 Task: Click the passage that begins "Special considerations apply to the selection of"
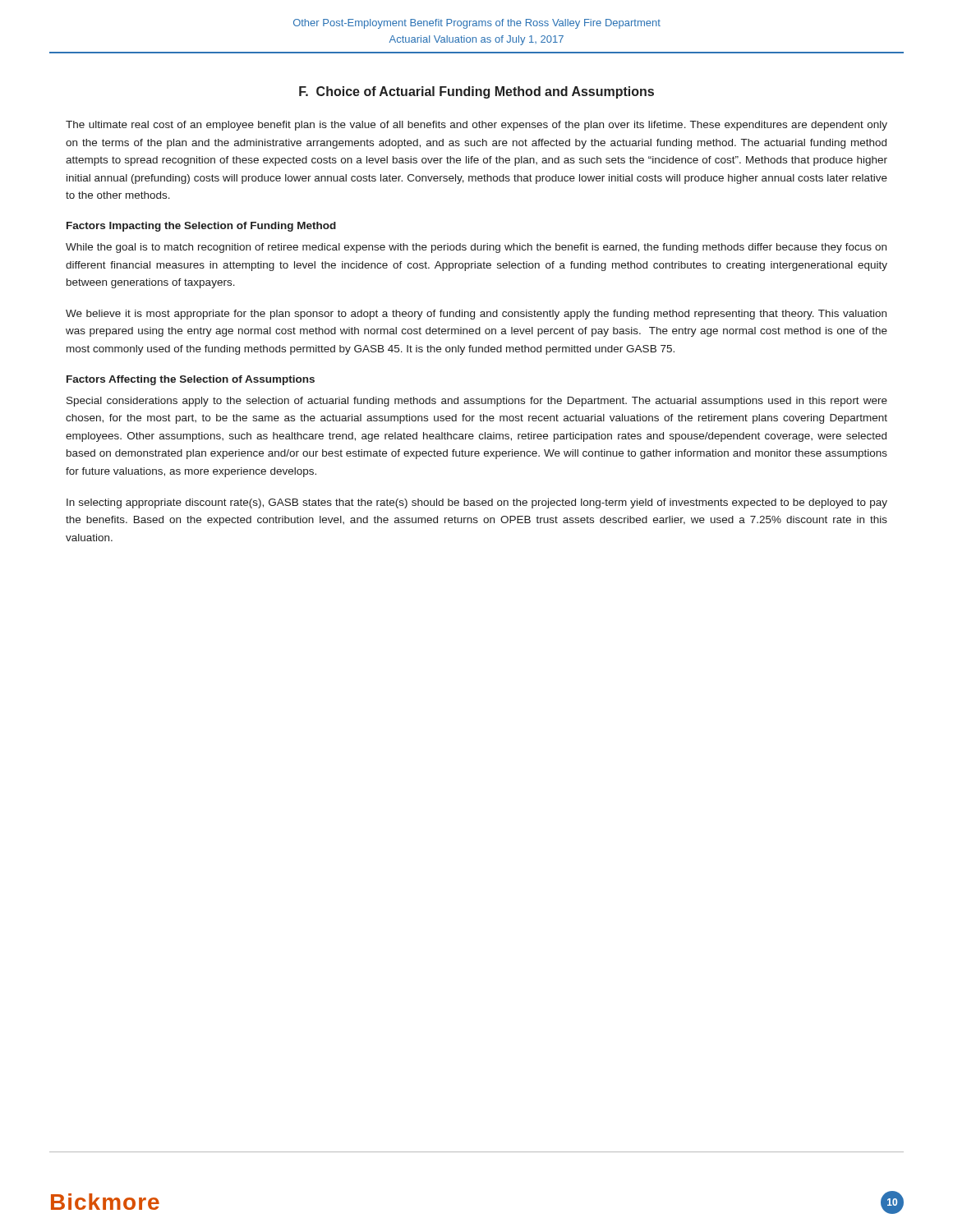pyautogui.click(x=476, y=436)
